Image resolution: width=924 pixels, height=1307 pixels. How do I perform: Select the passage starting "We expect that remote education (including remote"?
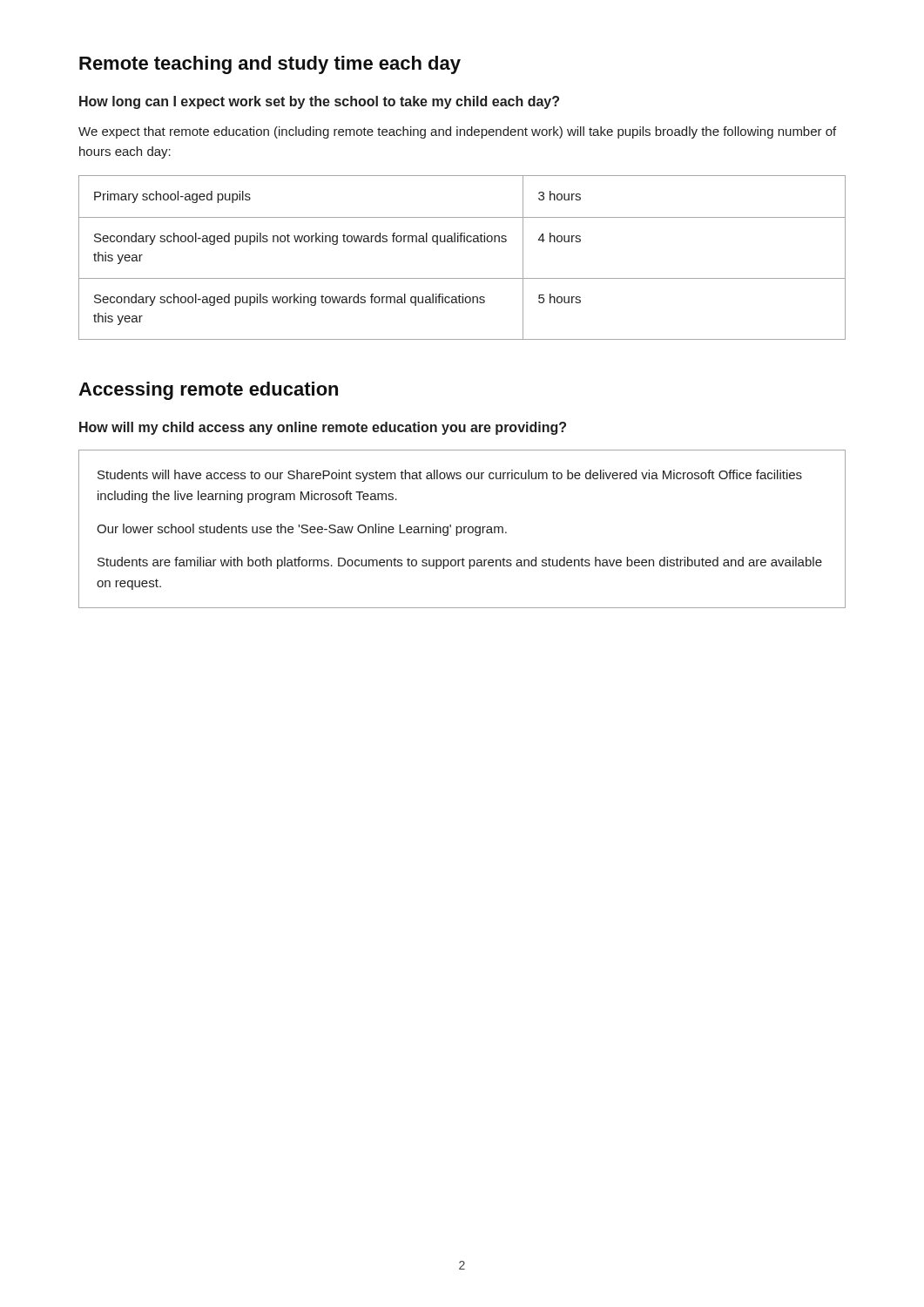click(457, 141)
